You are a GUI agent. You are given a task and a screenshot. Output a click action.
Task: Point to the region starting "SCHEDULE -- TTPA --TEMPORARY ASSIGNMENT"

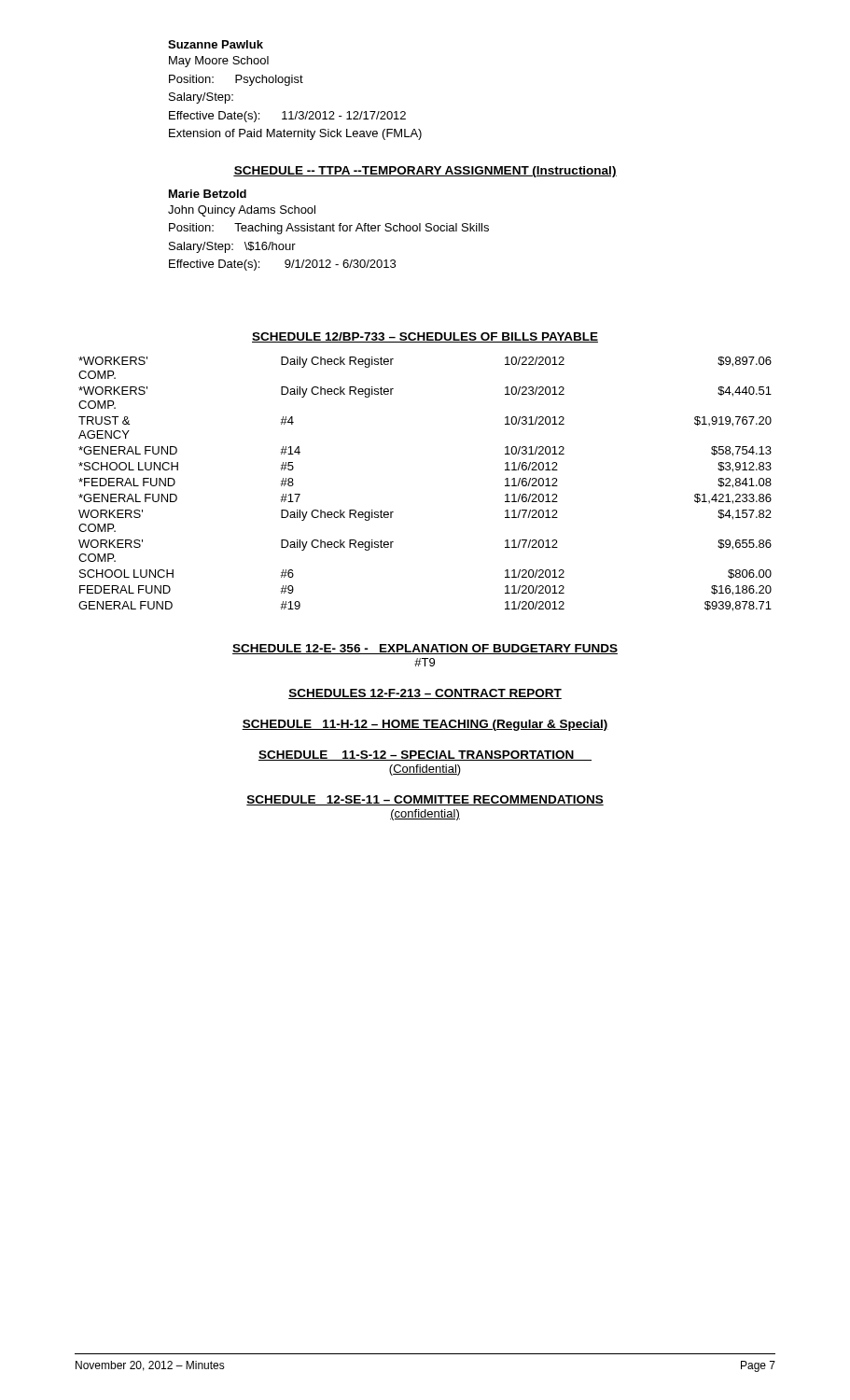pos(425,170)
